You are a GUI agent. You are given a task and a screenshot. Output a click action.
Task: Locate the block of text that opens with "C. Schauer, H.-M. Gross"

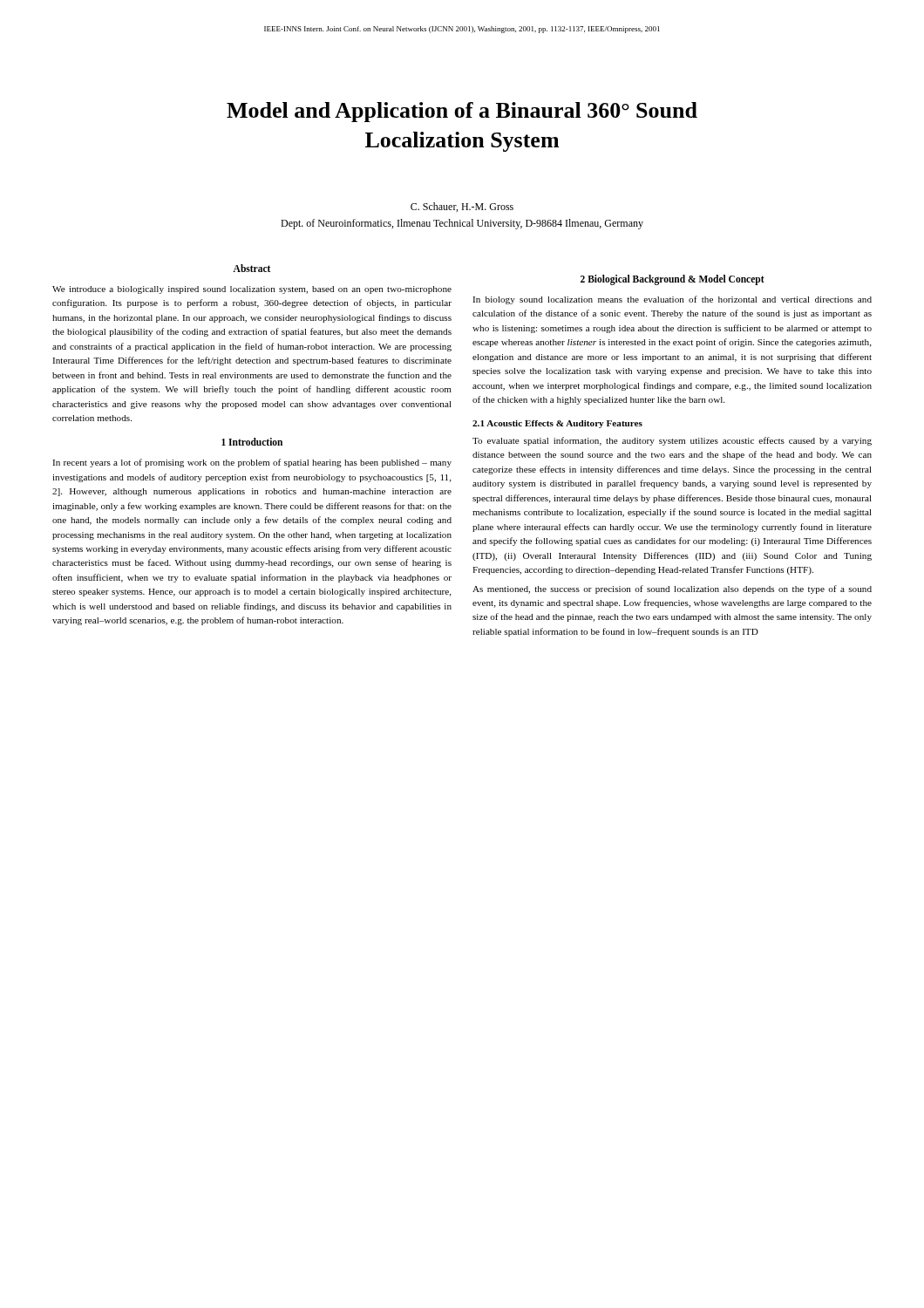pyautogui.click(x=462, y=215)
